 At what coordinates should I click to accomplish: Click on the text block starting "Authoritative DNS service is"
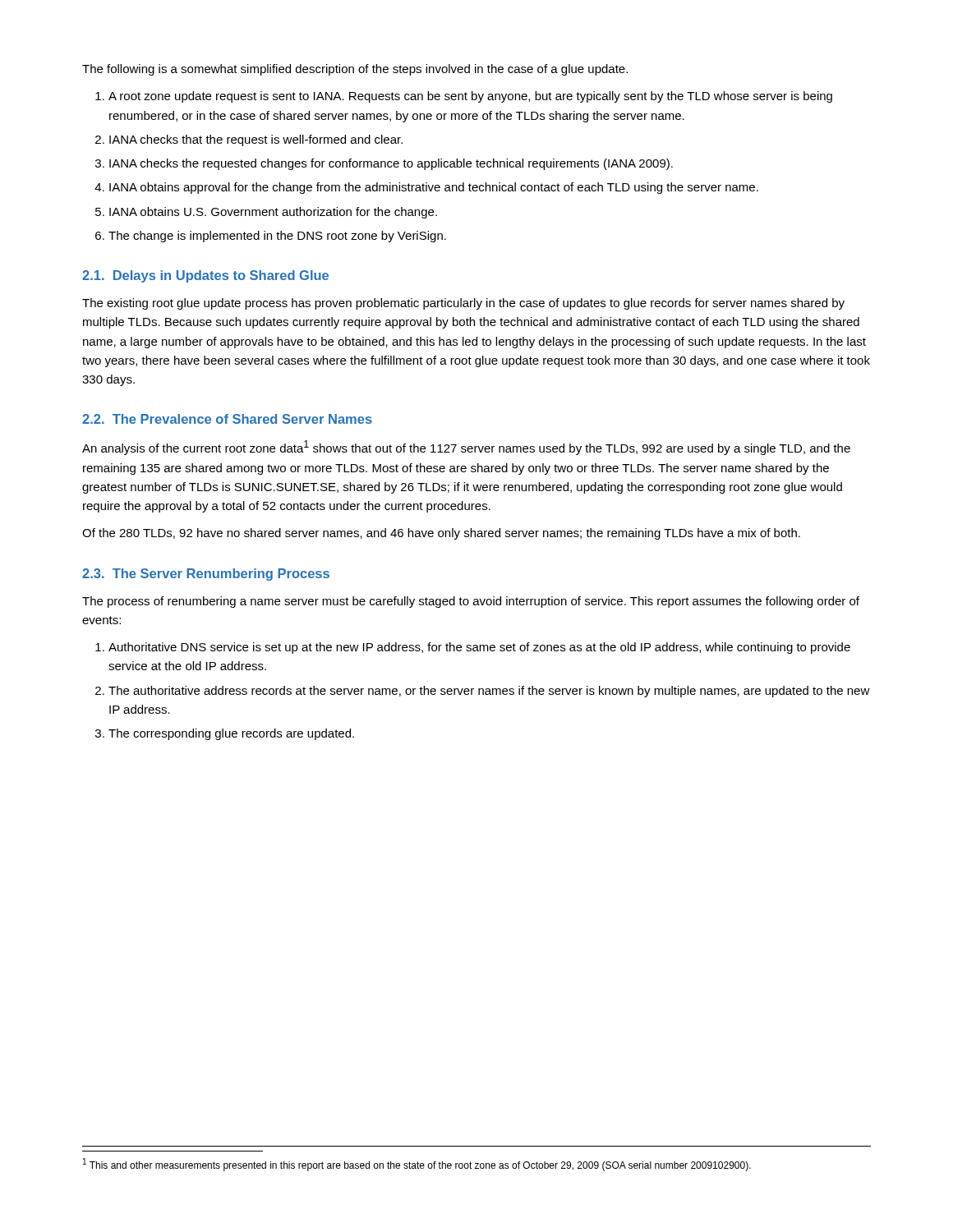click(476, 690)
